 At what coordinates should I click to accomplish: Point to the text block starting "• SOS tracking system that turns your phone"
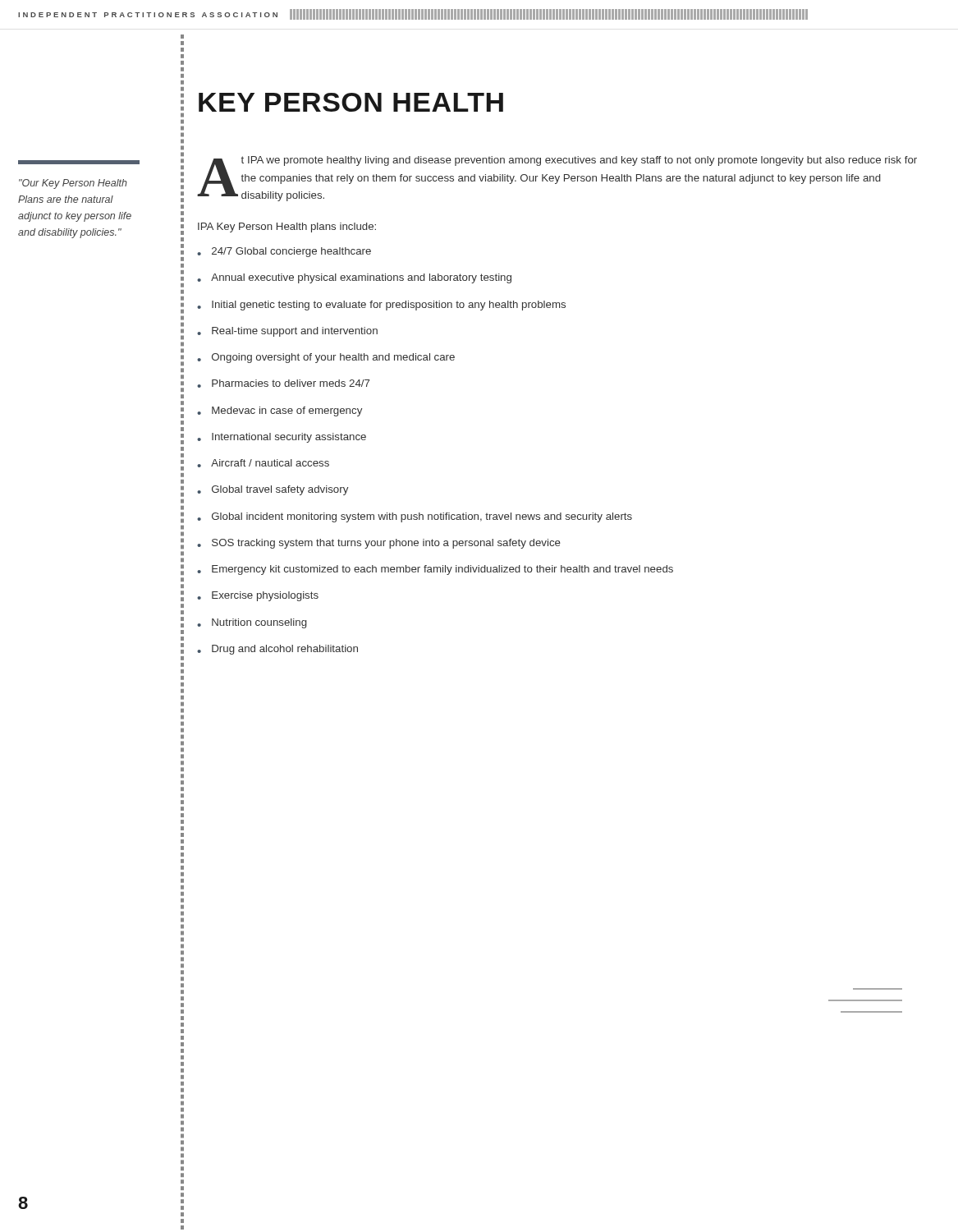[x=379, y=545]
